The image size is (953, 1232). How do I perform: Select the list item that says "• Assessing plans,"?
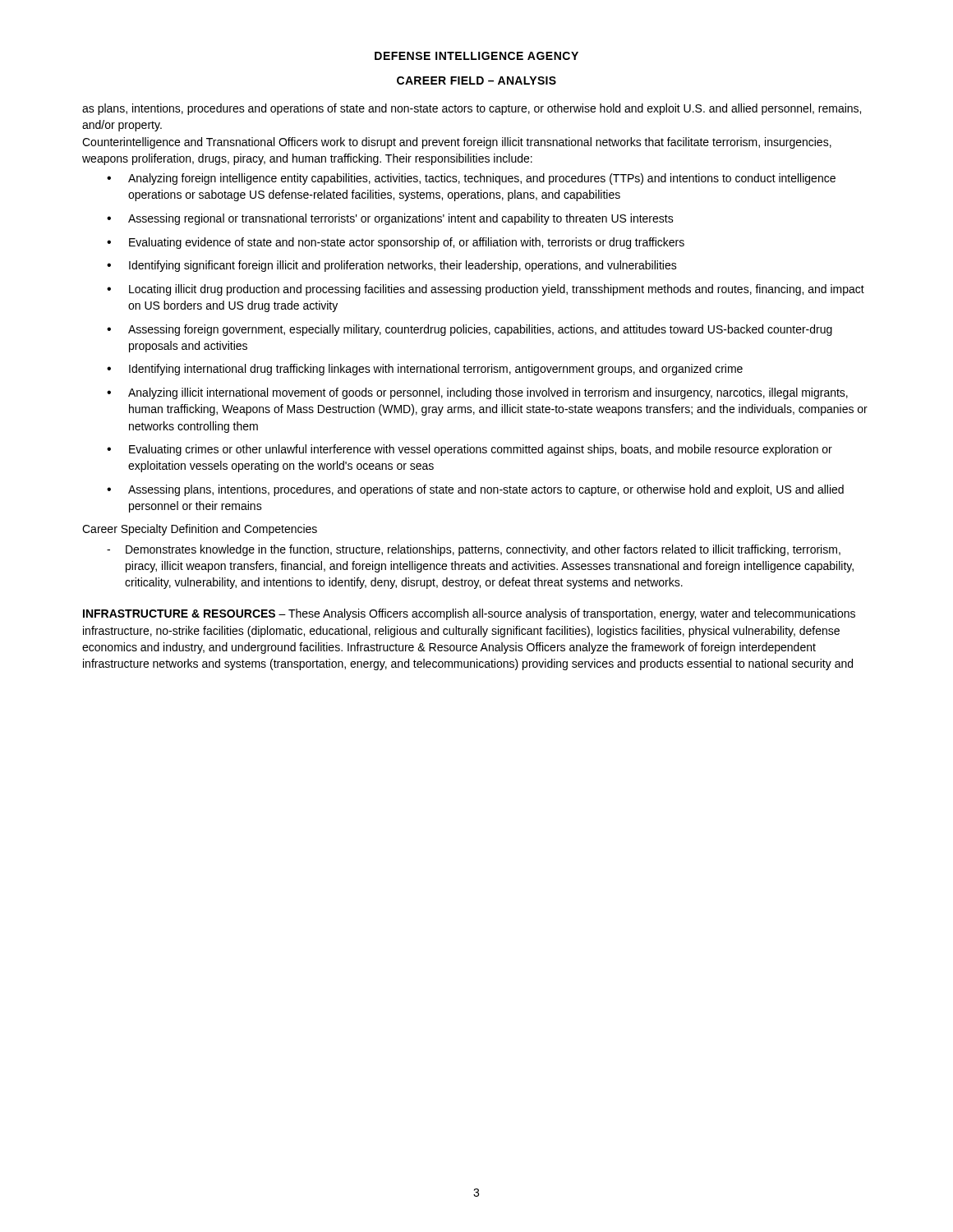tap(489, 498)
